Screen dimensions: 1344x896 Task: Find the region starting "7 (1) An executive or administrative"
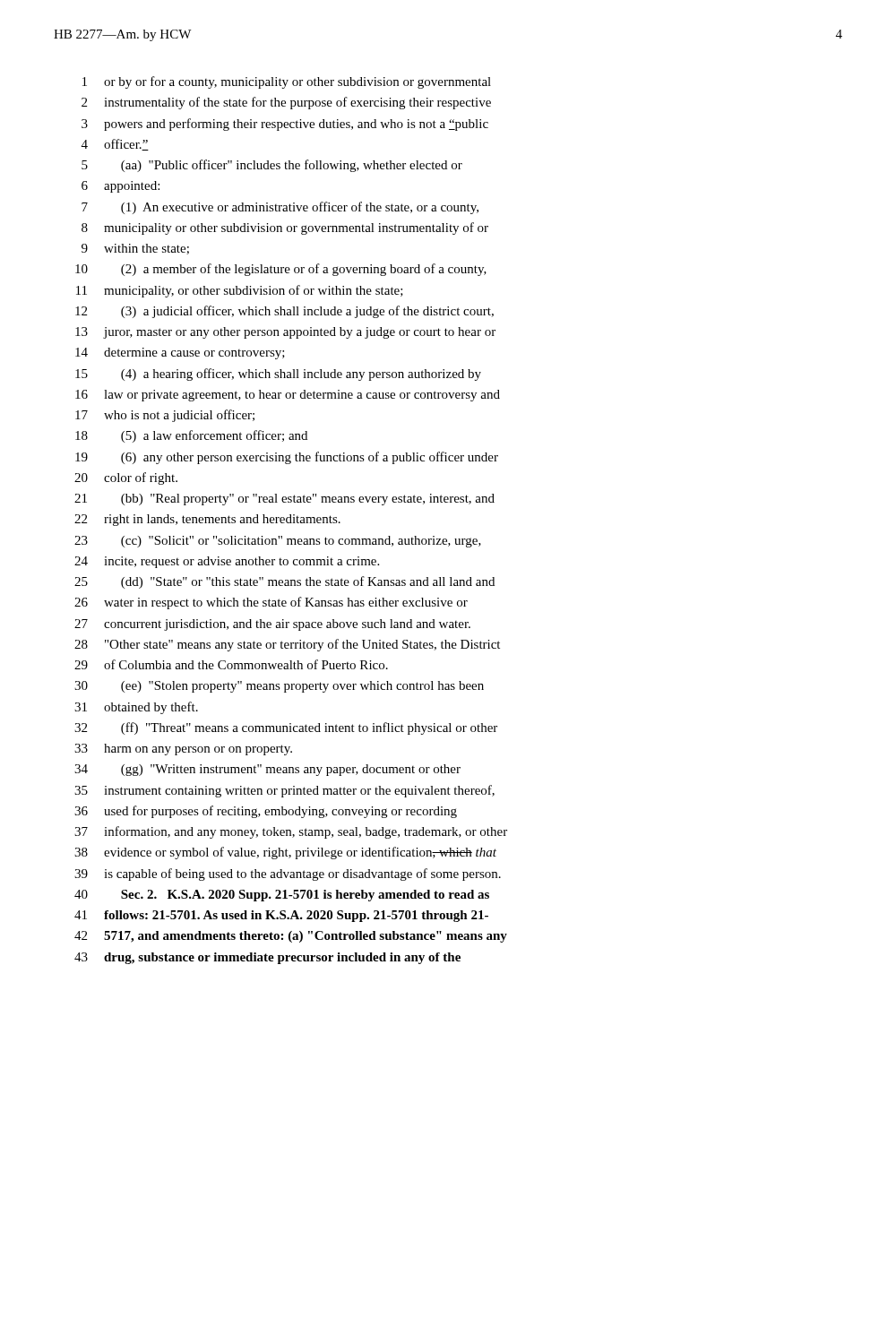448,228
